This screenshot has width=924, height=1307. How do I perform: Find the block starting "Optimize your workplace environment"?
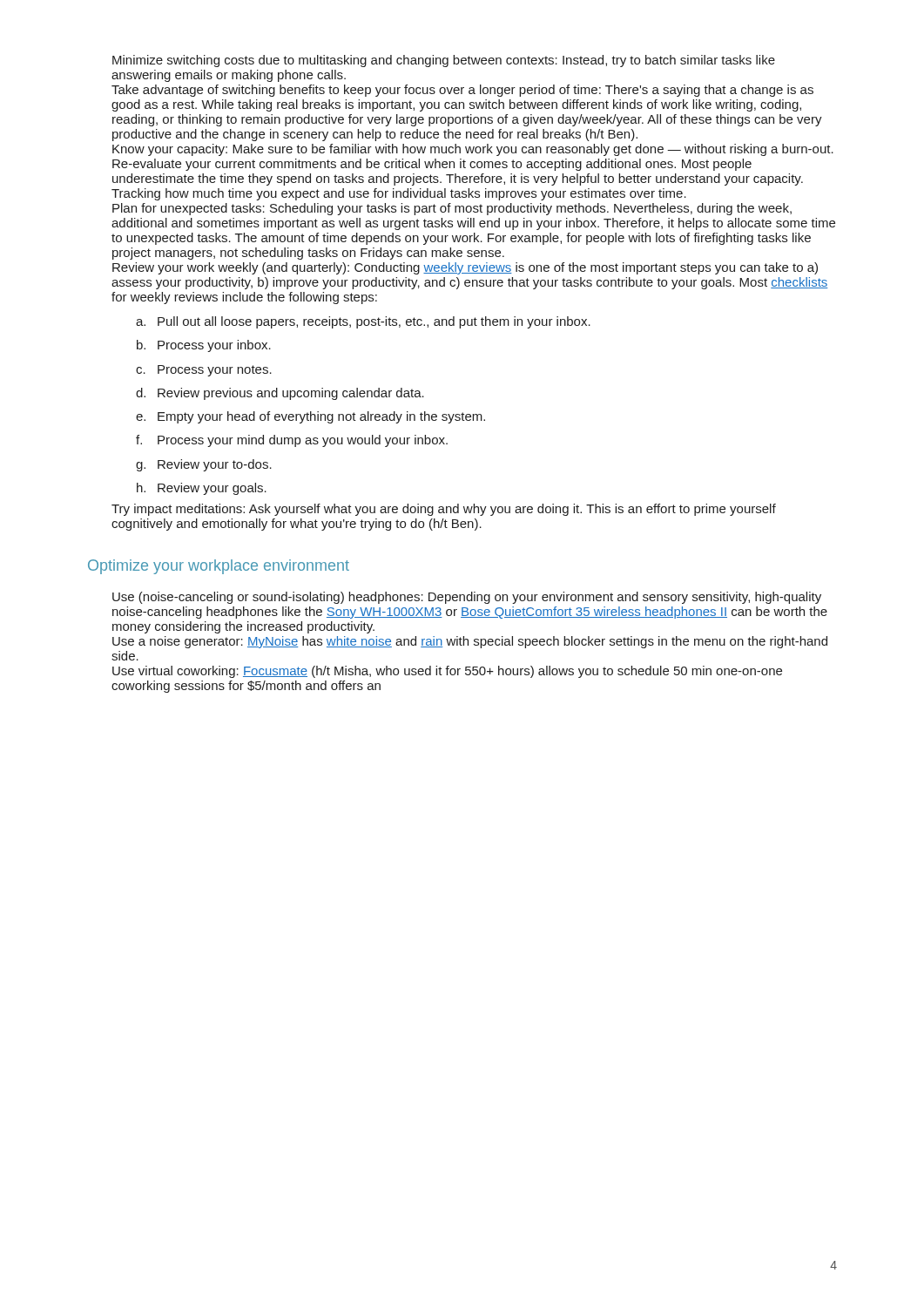point(219,567)
